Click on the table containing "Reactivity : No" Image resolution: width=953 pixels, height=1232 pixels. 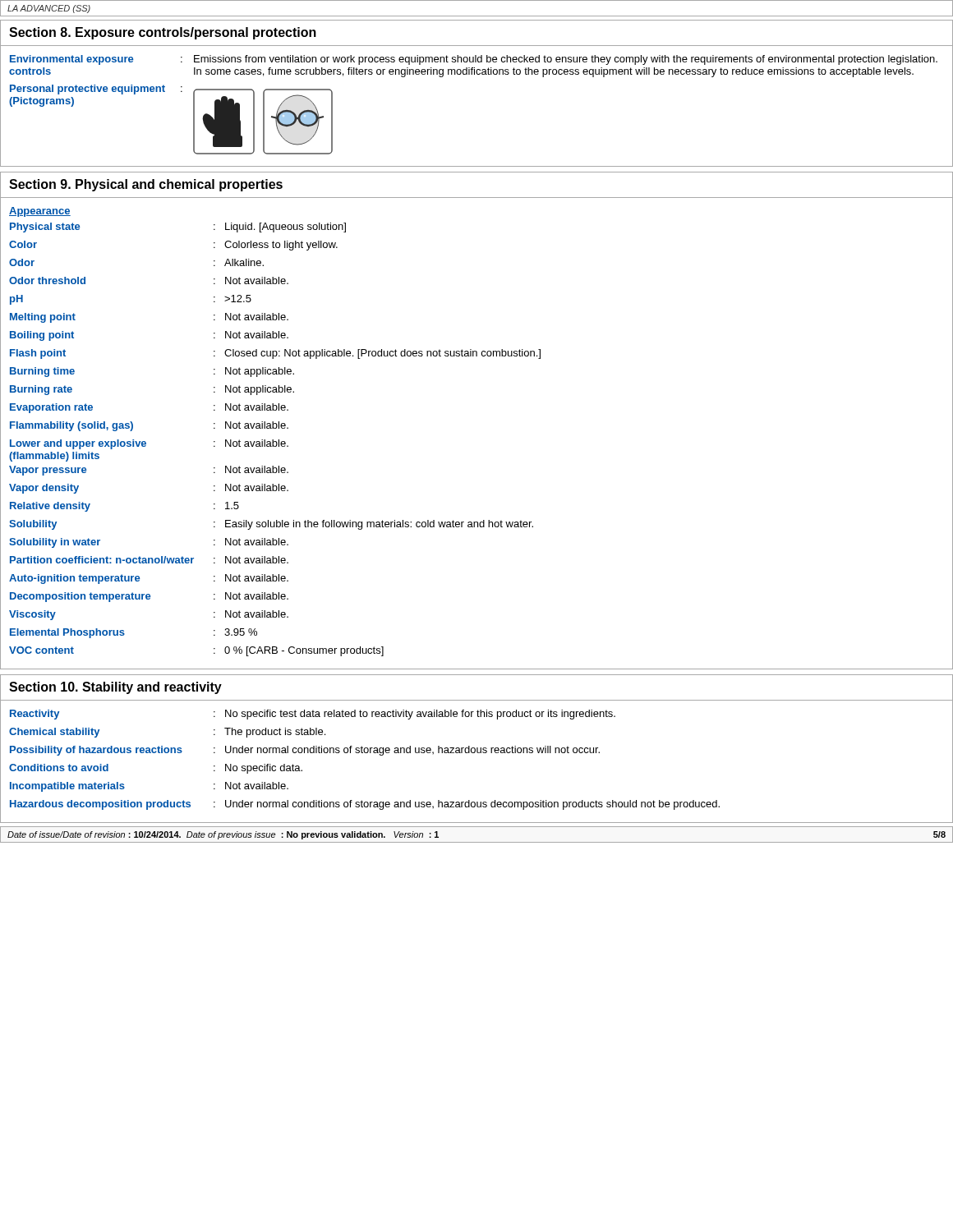point(476,761)
